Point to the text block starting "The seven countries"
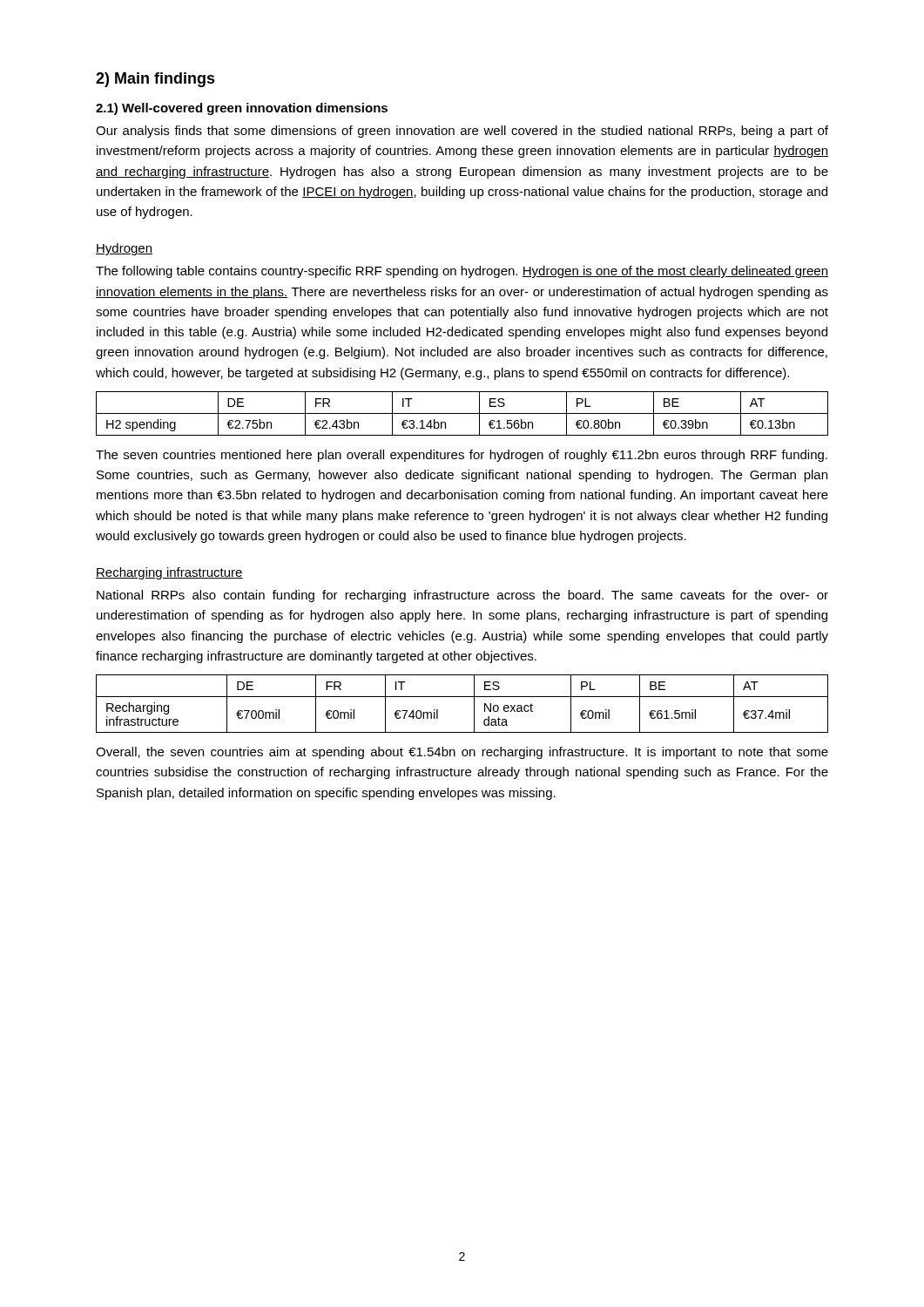The height and width of the screenshot is (1307, 924). pos(462,495)
